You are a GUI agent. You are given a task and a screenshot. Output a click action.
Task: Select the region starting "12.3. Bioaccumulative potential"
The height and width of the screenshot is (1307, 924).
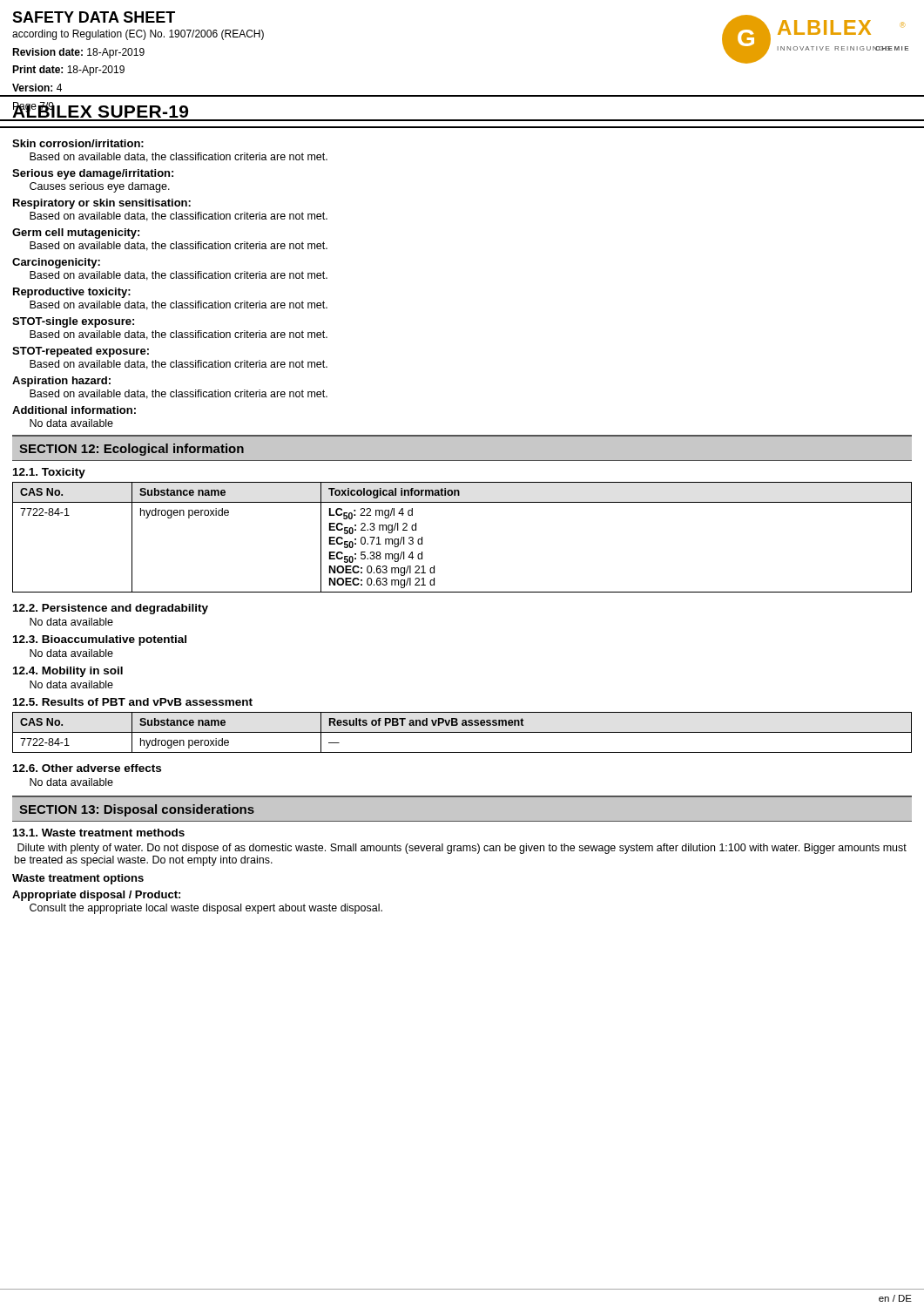(x=100, y=639)
